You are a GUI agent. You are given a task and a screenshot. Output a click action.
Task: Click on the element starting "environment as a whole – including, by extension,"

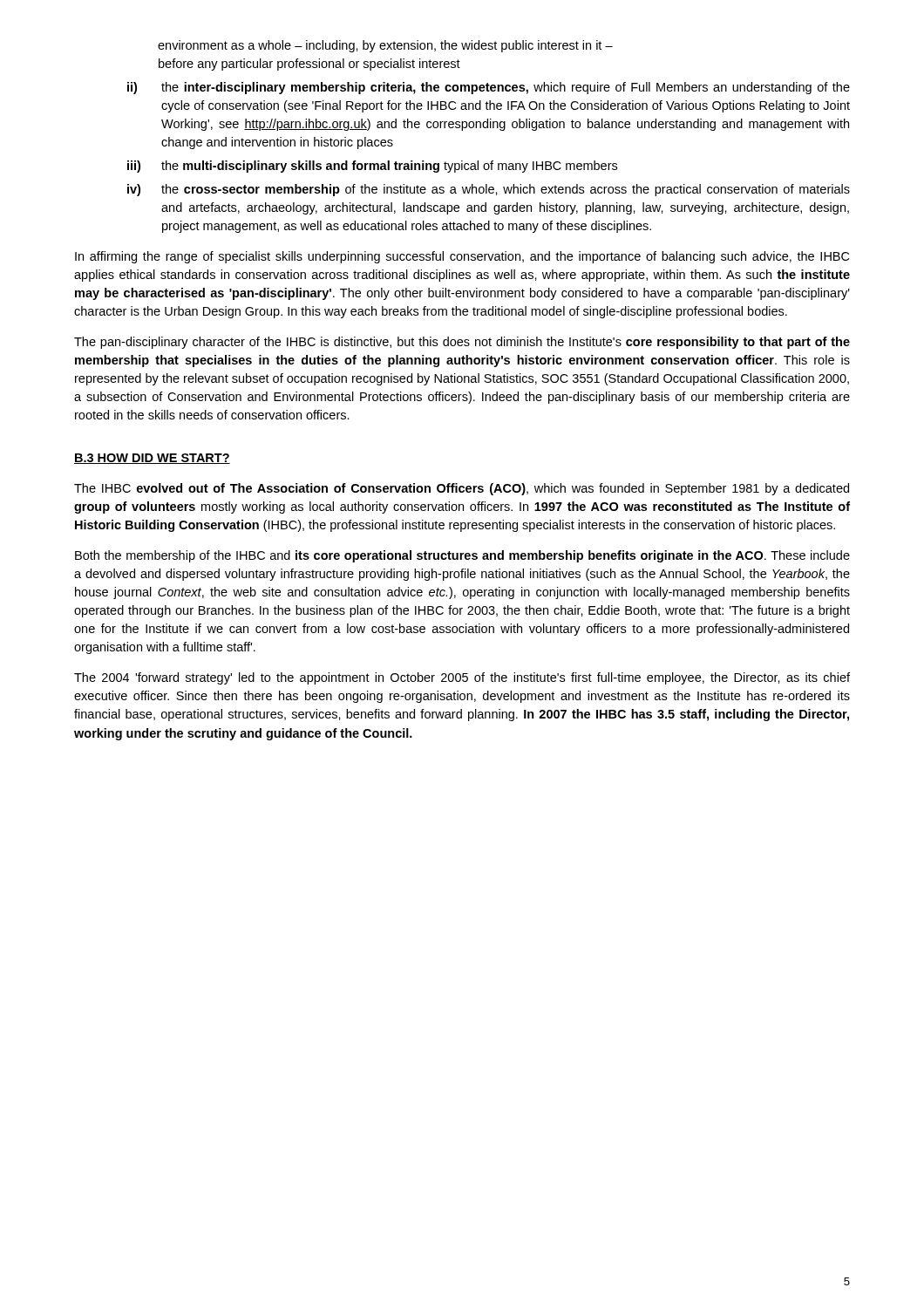click(385, 54)
